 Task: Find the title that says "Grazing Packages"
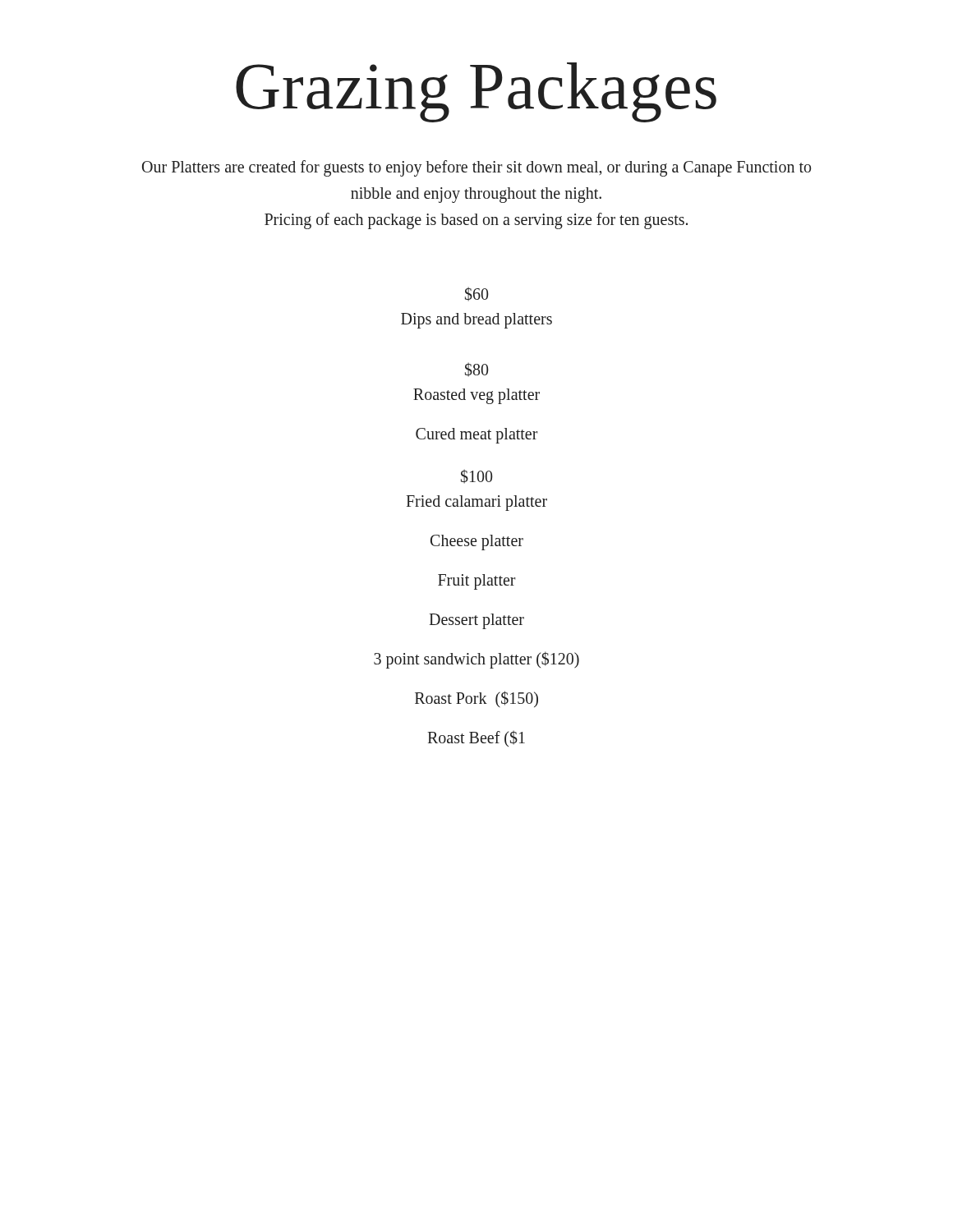click(476, 87)
